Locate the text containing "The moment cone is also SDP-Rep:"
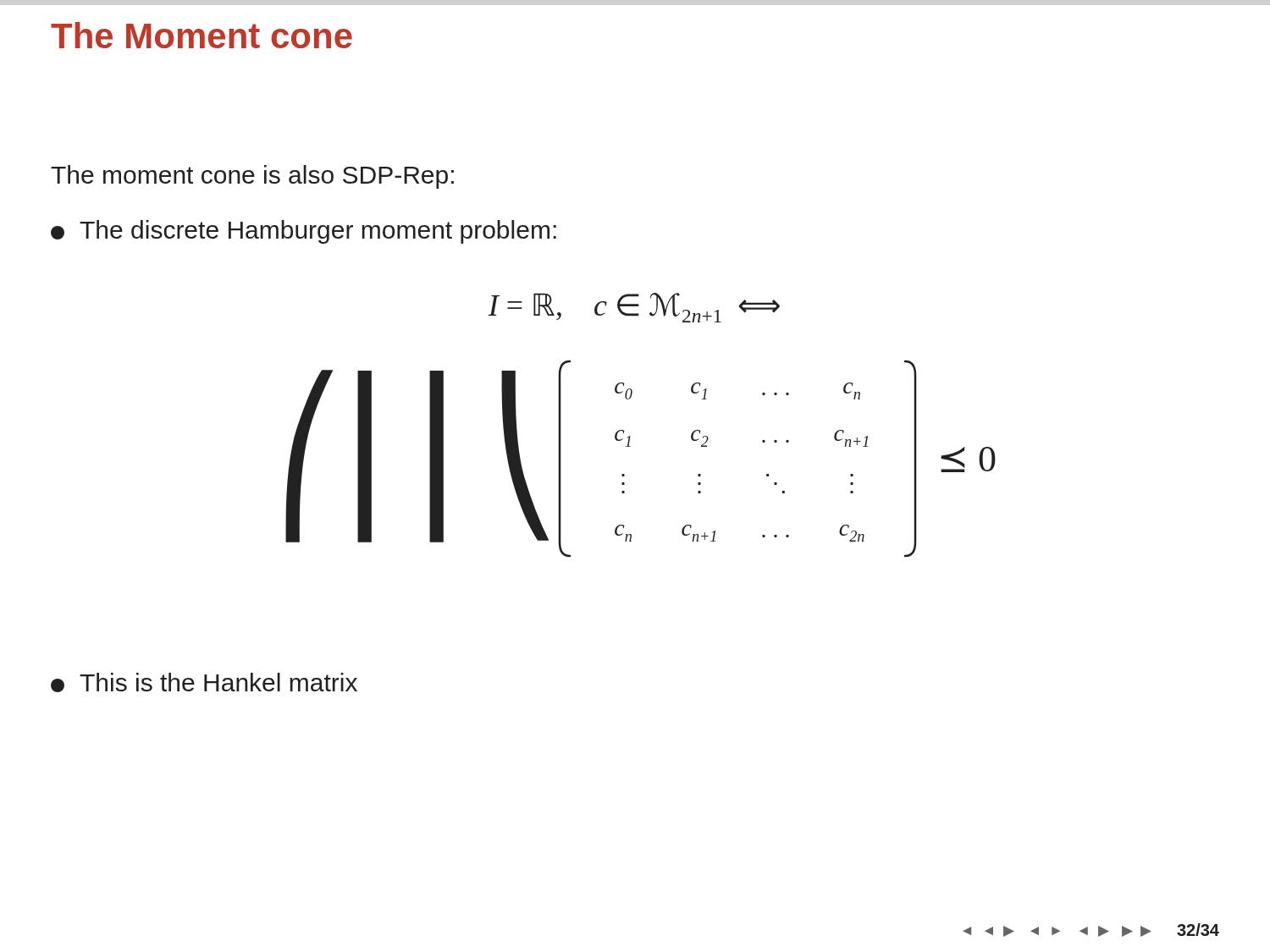The image size is (1270, 952). coord(253,175)
